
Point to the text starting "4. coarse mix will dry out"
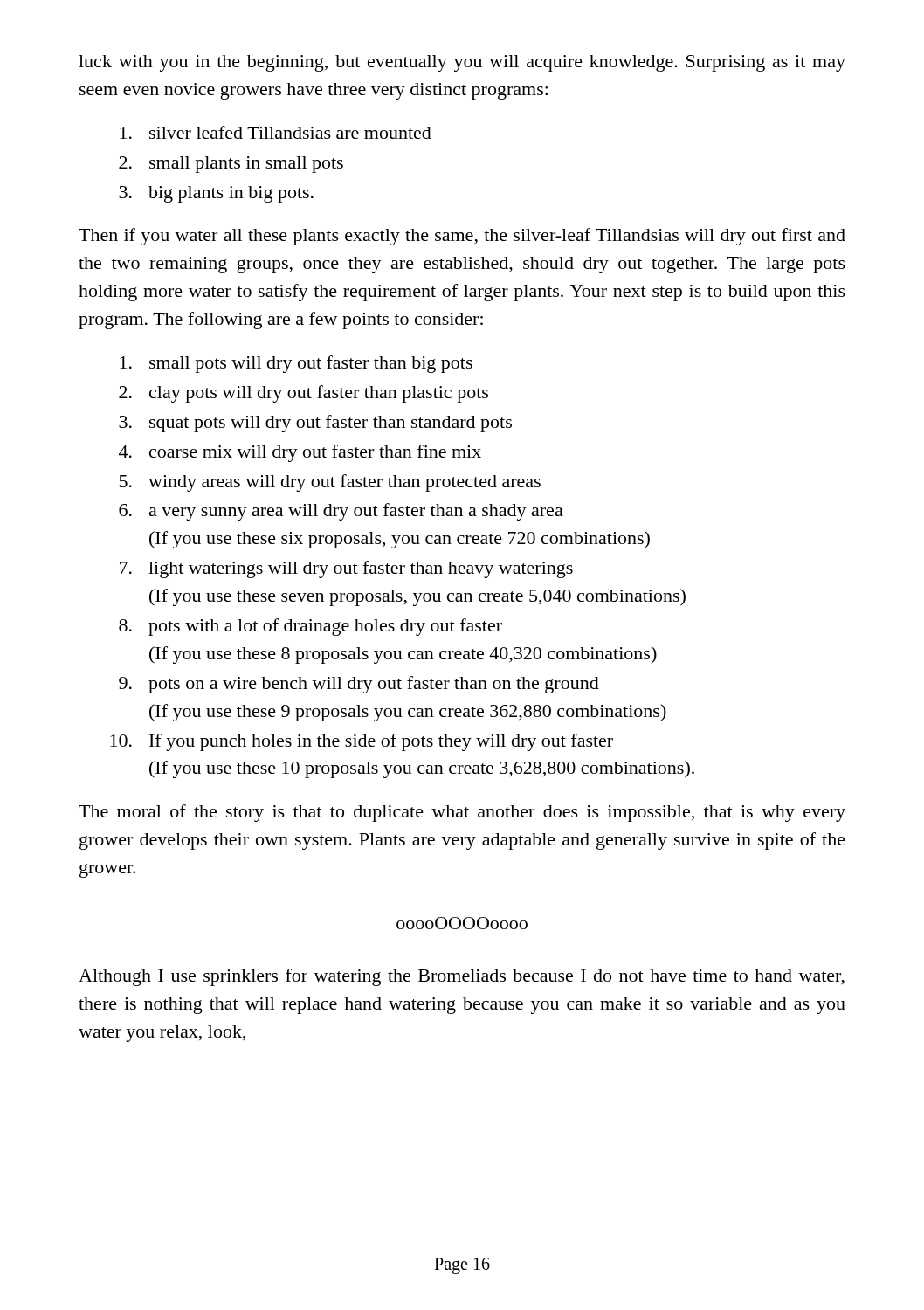click(x=462, y=451)
